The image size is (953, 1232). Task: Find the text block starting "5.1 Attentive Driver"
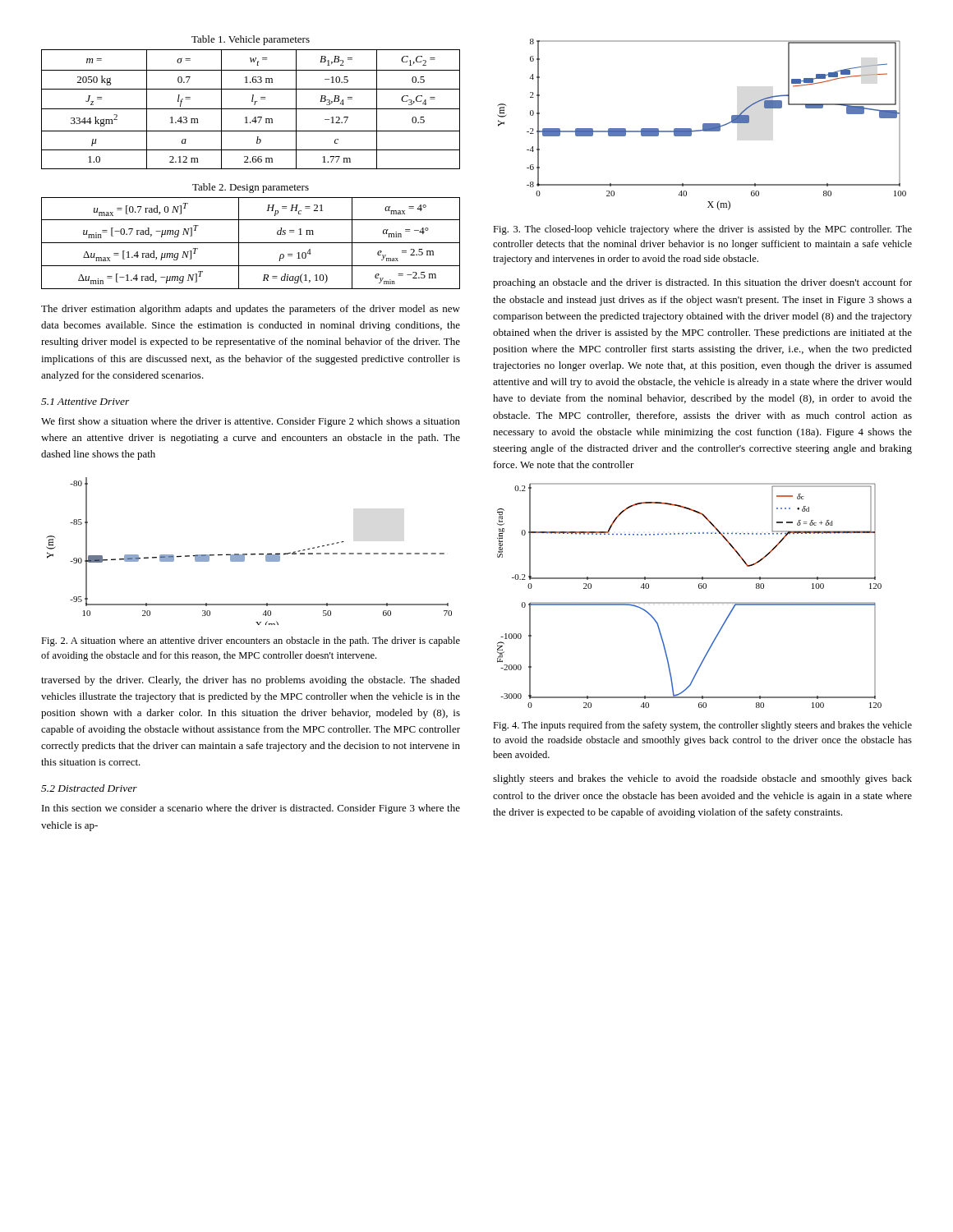point(85,401)
